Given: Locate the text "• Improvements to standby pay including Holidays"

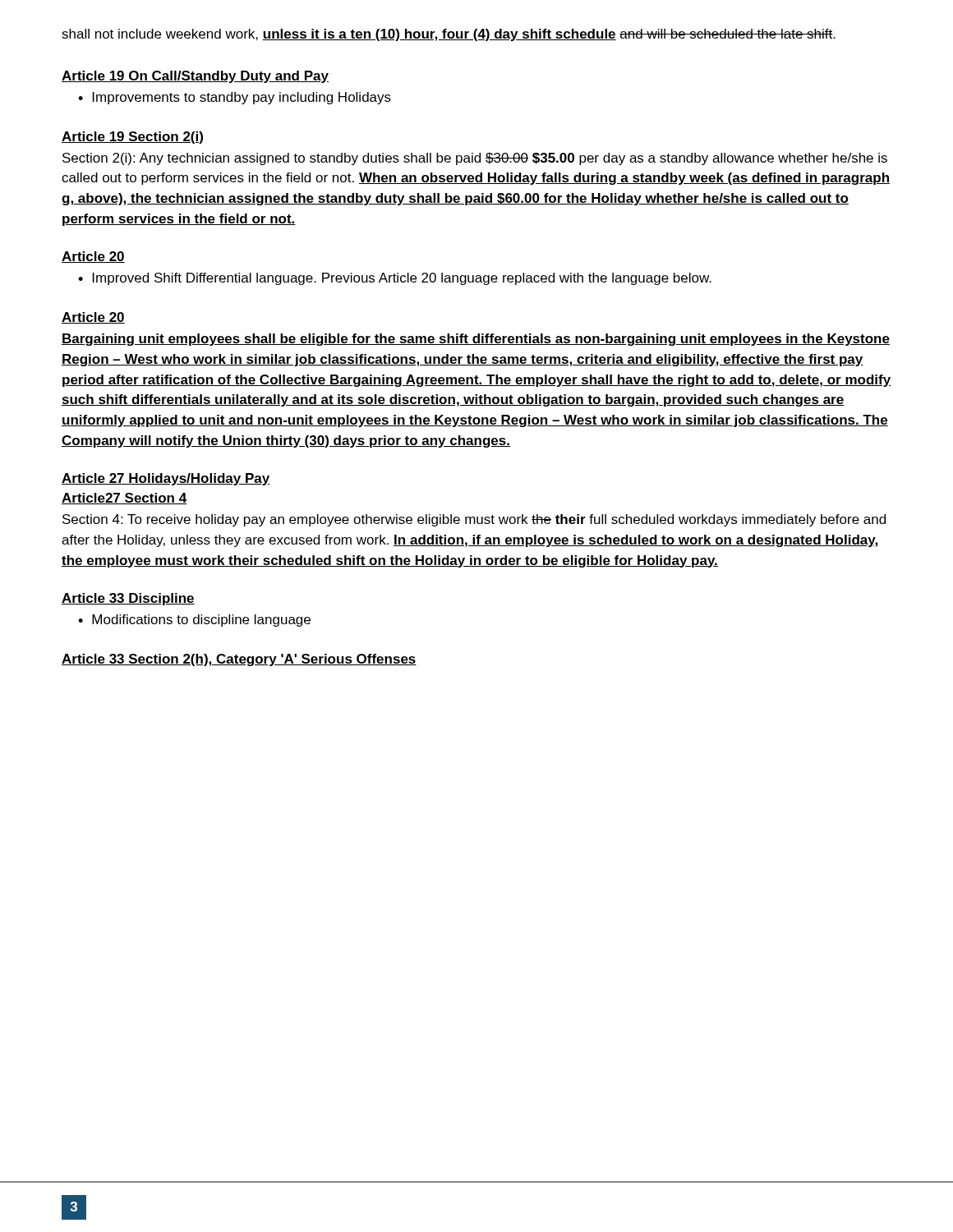Looking at the screenshot, I should (x=235, y=98).
